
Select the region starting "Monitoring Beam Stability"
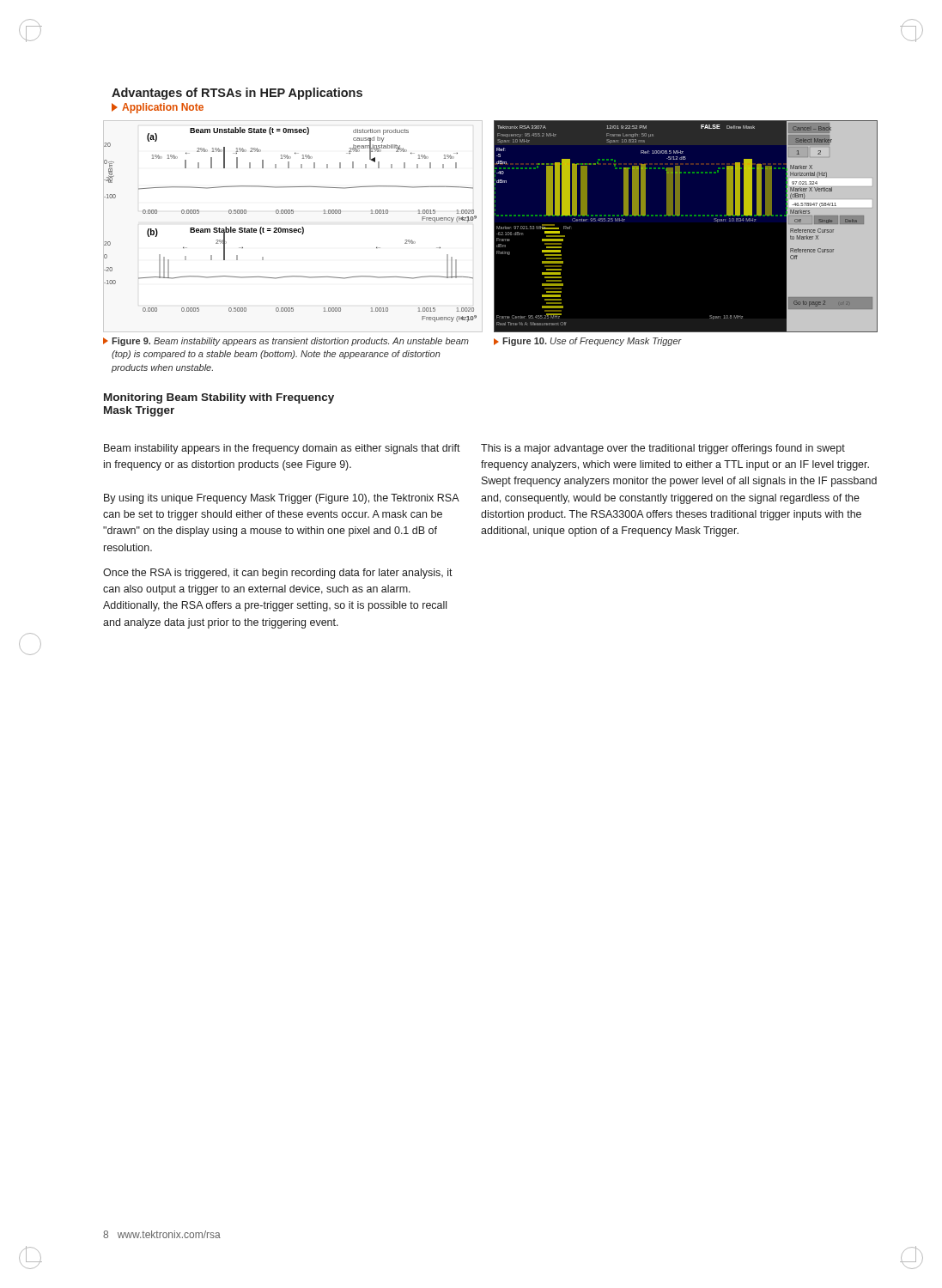coord(219,404)
